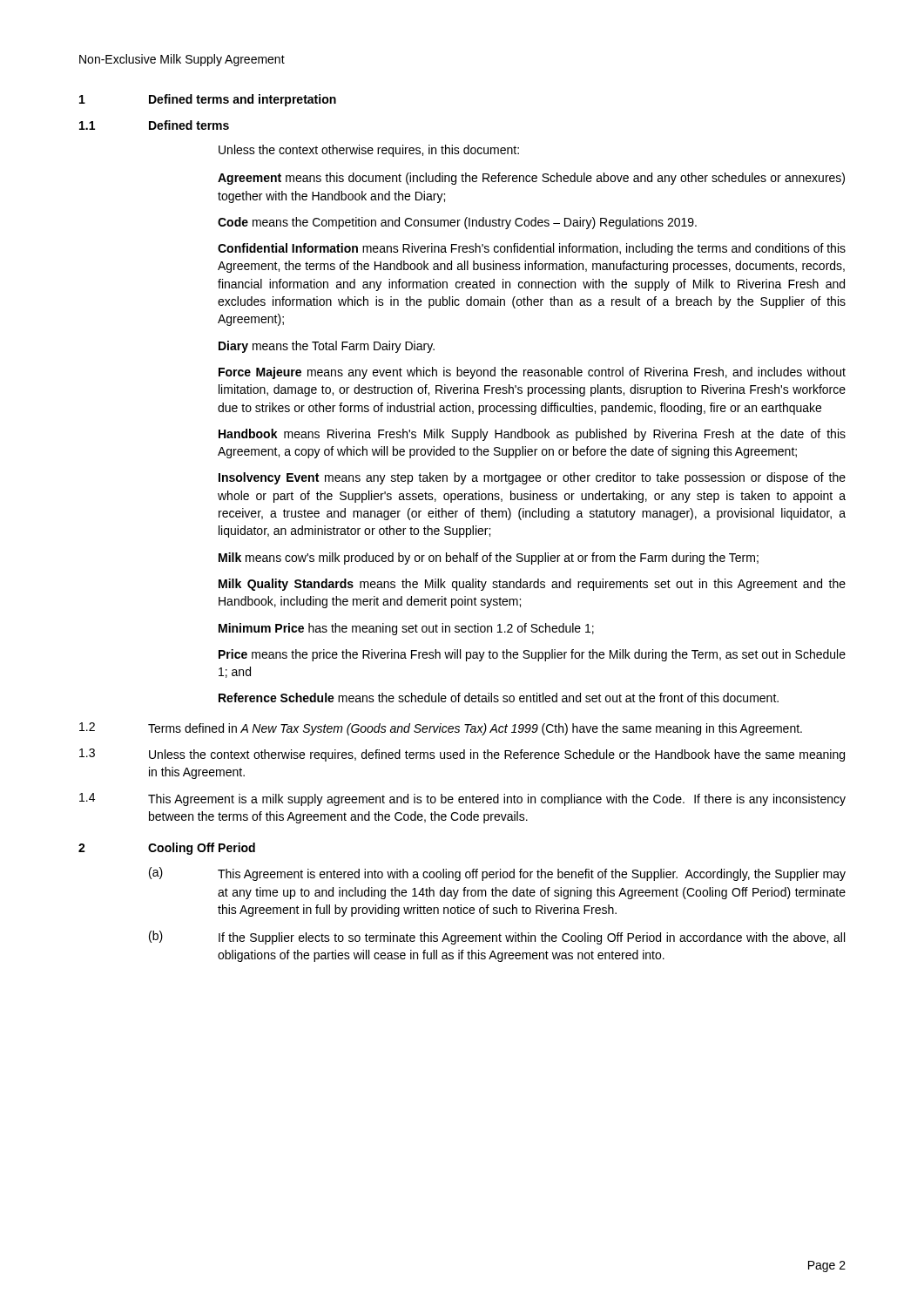Navigate to the text block starting "2 Cooling Off Period"
924x1307 pixels.
167,849
